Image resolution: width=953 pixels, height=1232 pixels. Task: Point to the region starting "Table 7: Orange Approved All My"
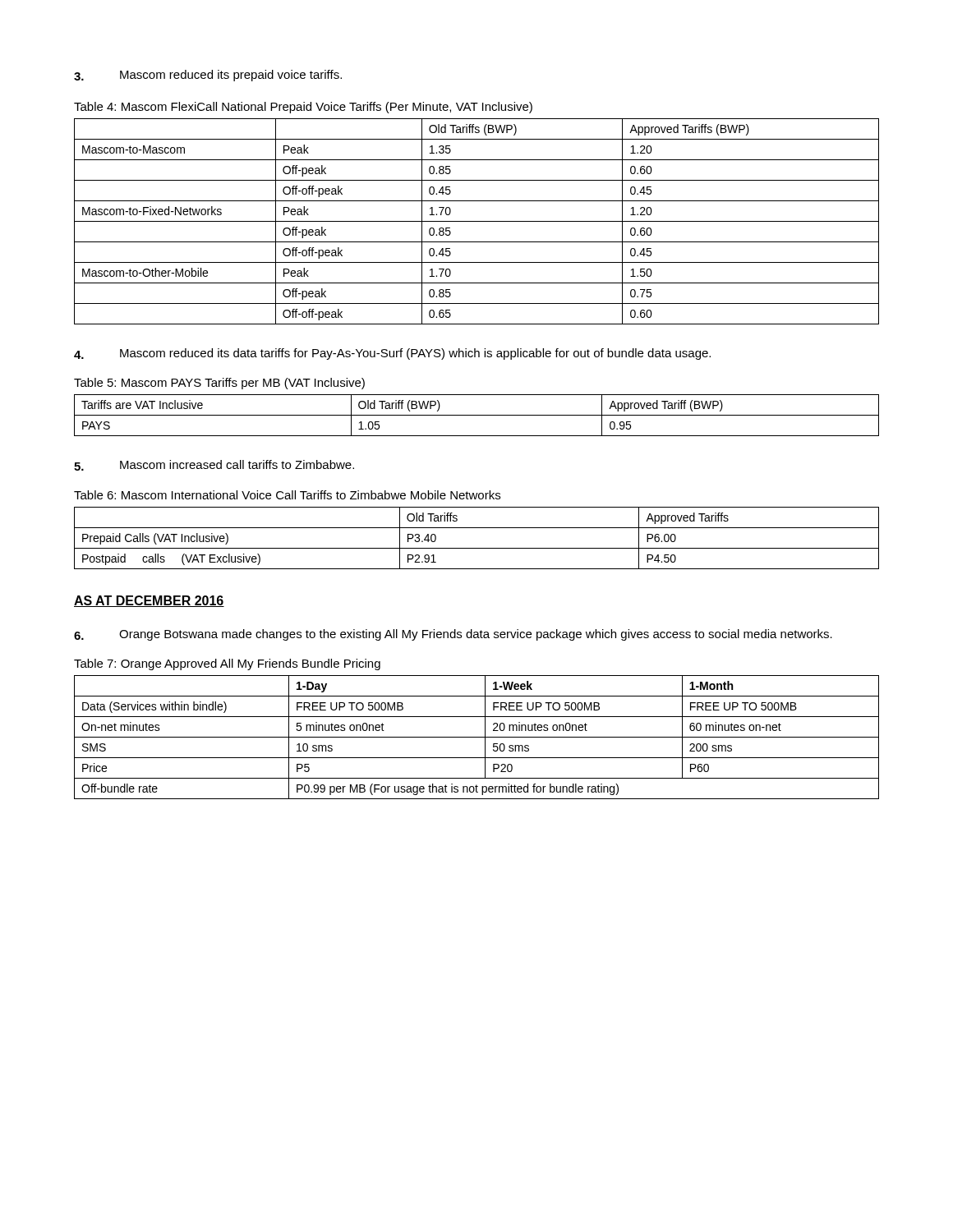coord(227,663)
